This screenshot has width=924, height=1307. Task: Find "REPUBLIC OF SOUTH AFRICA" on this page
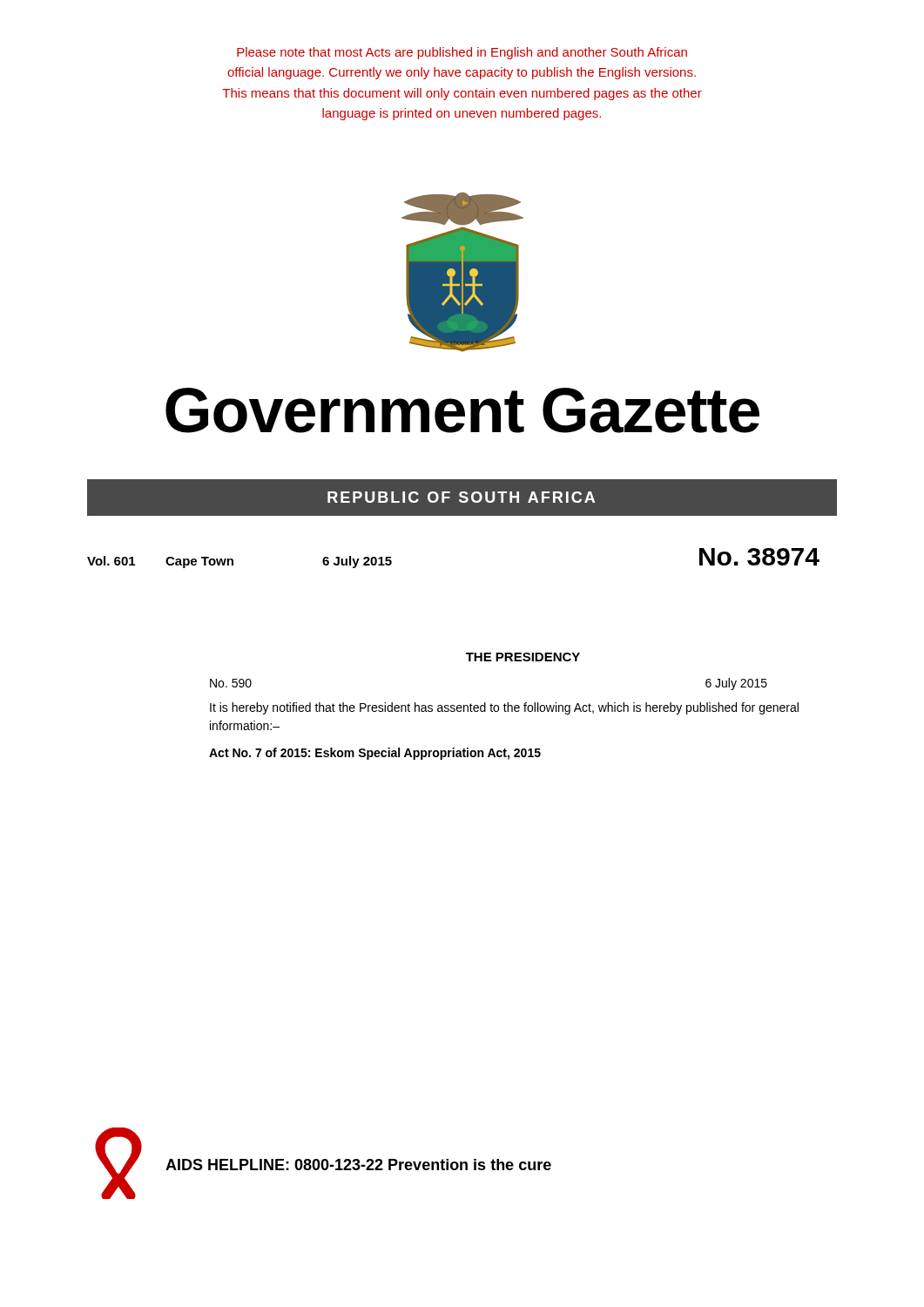click(x=462, y=498)
